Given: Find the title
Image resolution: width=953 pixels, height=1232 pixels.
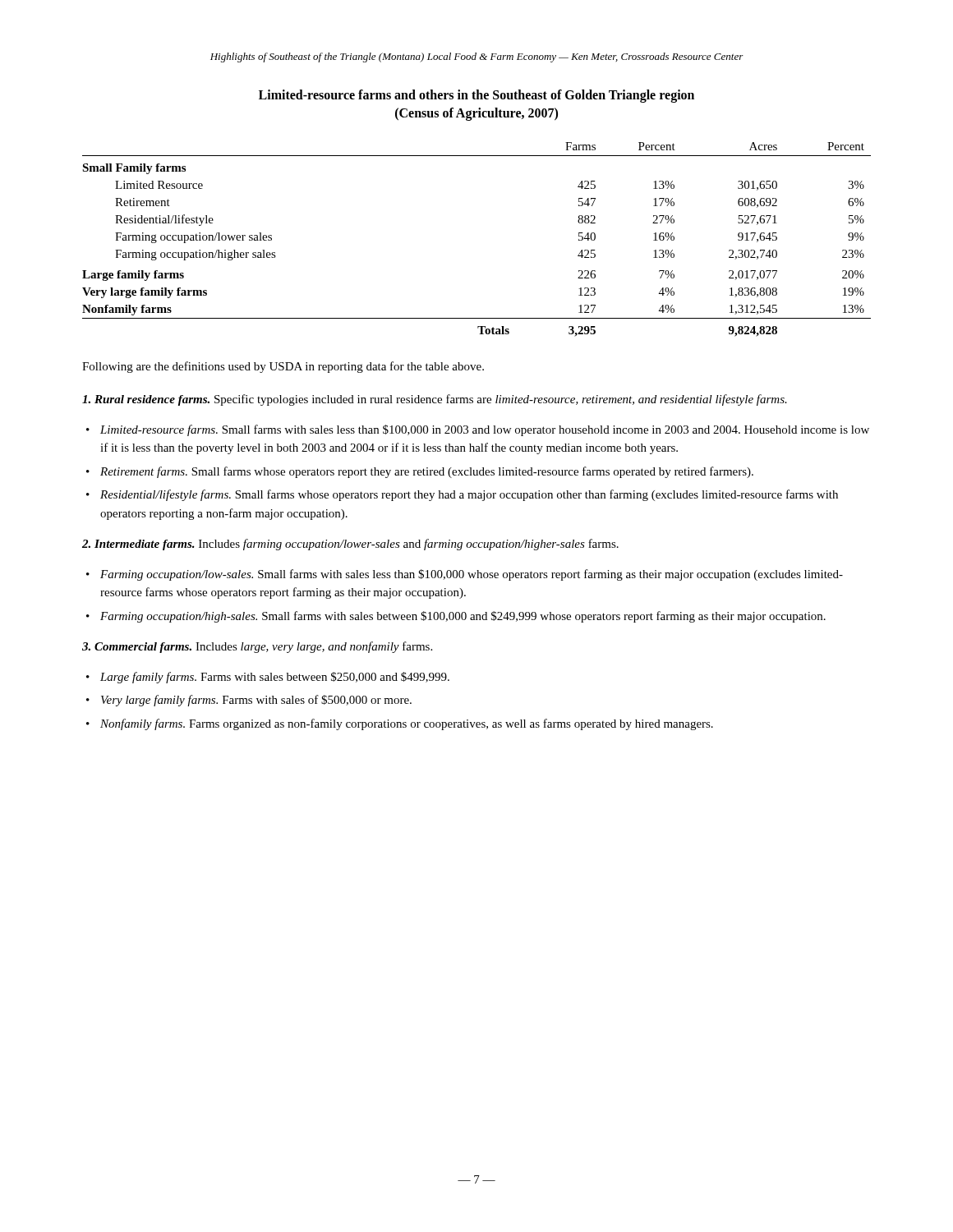Looking at the screenshot, I should point(476,105).
